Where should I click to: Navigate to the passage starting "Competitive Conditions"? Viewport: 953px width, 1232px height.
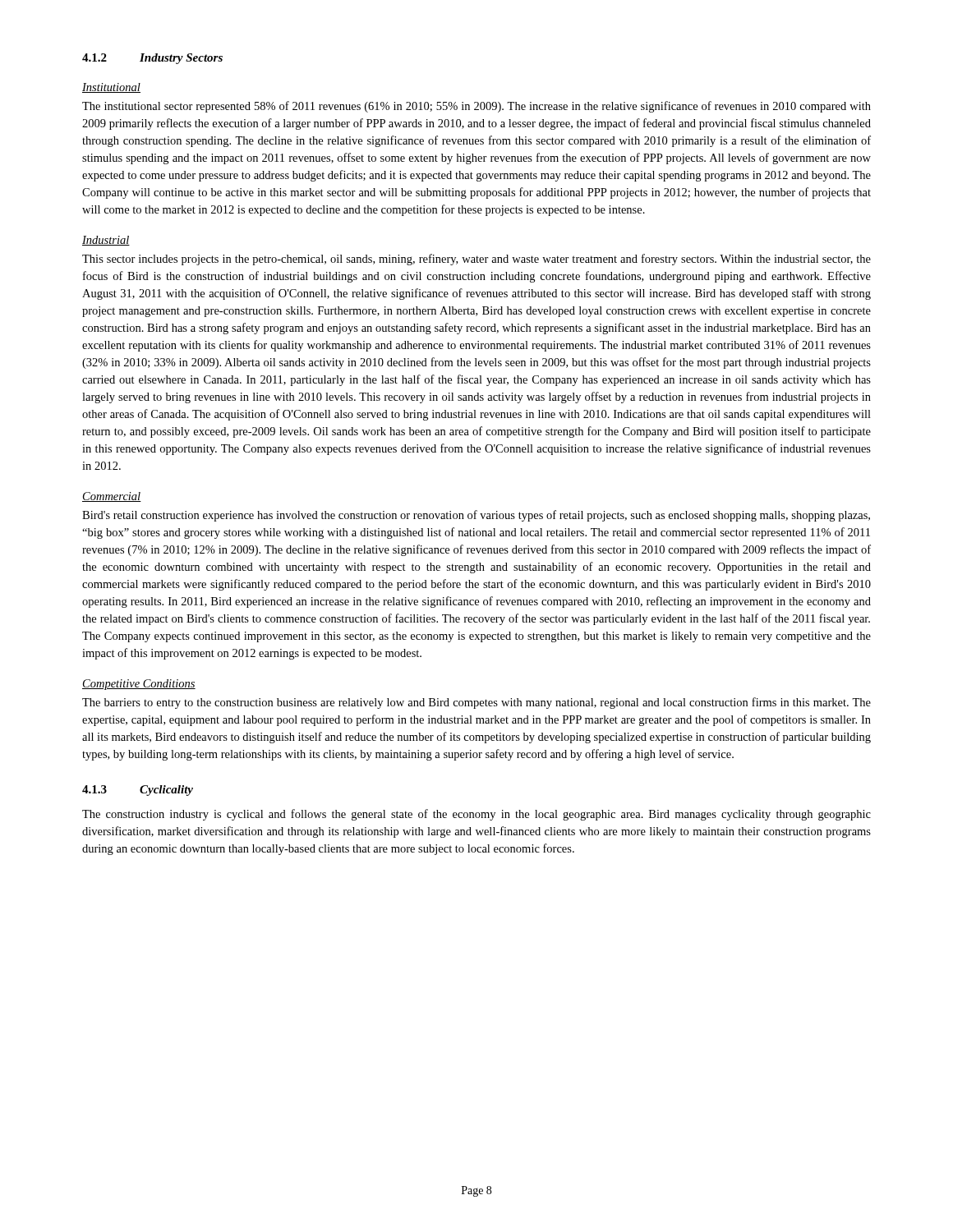139,684
